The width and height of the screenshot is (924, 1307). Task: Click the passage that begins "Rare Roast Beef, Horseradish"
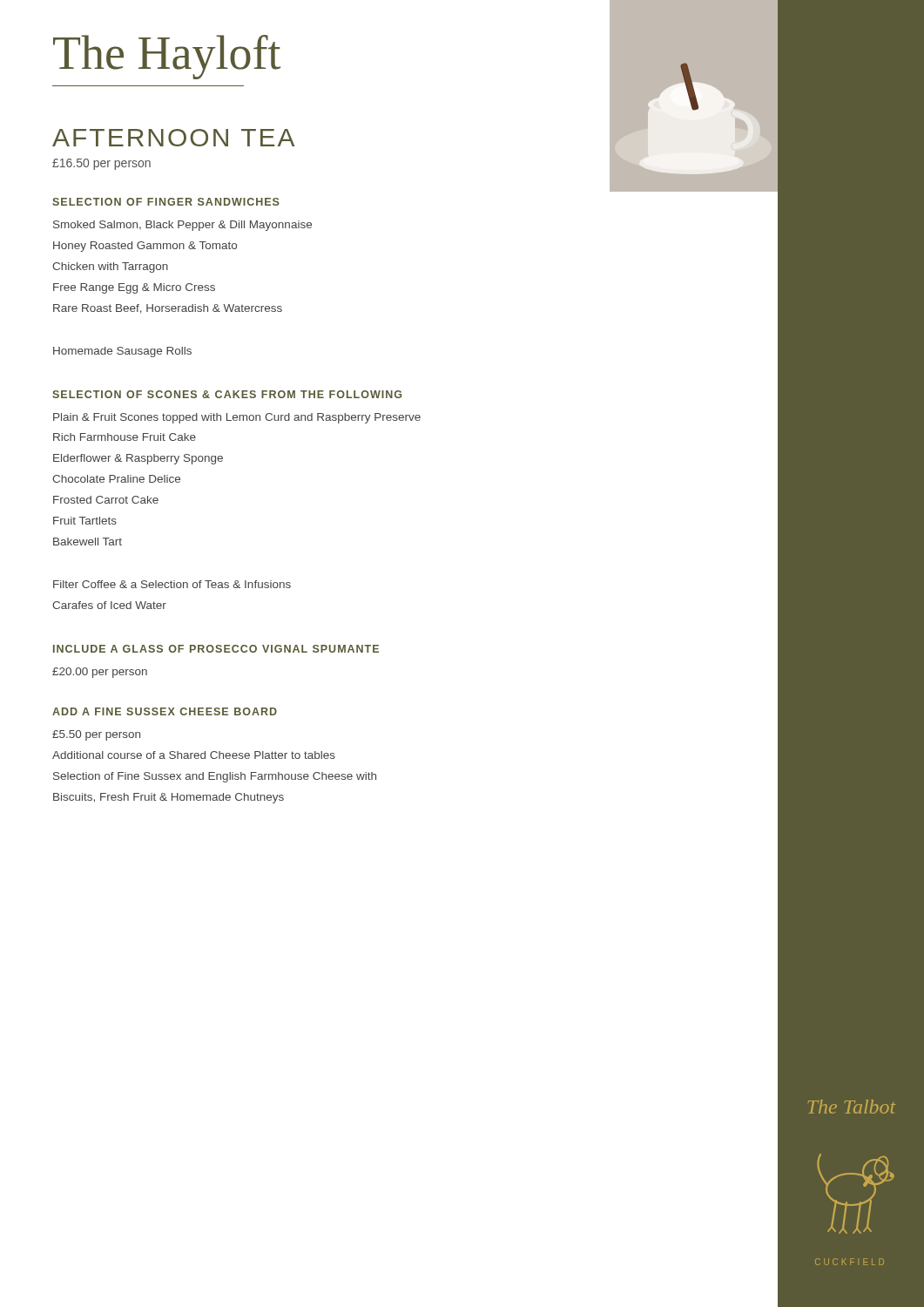tap(167, 308)
